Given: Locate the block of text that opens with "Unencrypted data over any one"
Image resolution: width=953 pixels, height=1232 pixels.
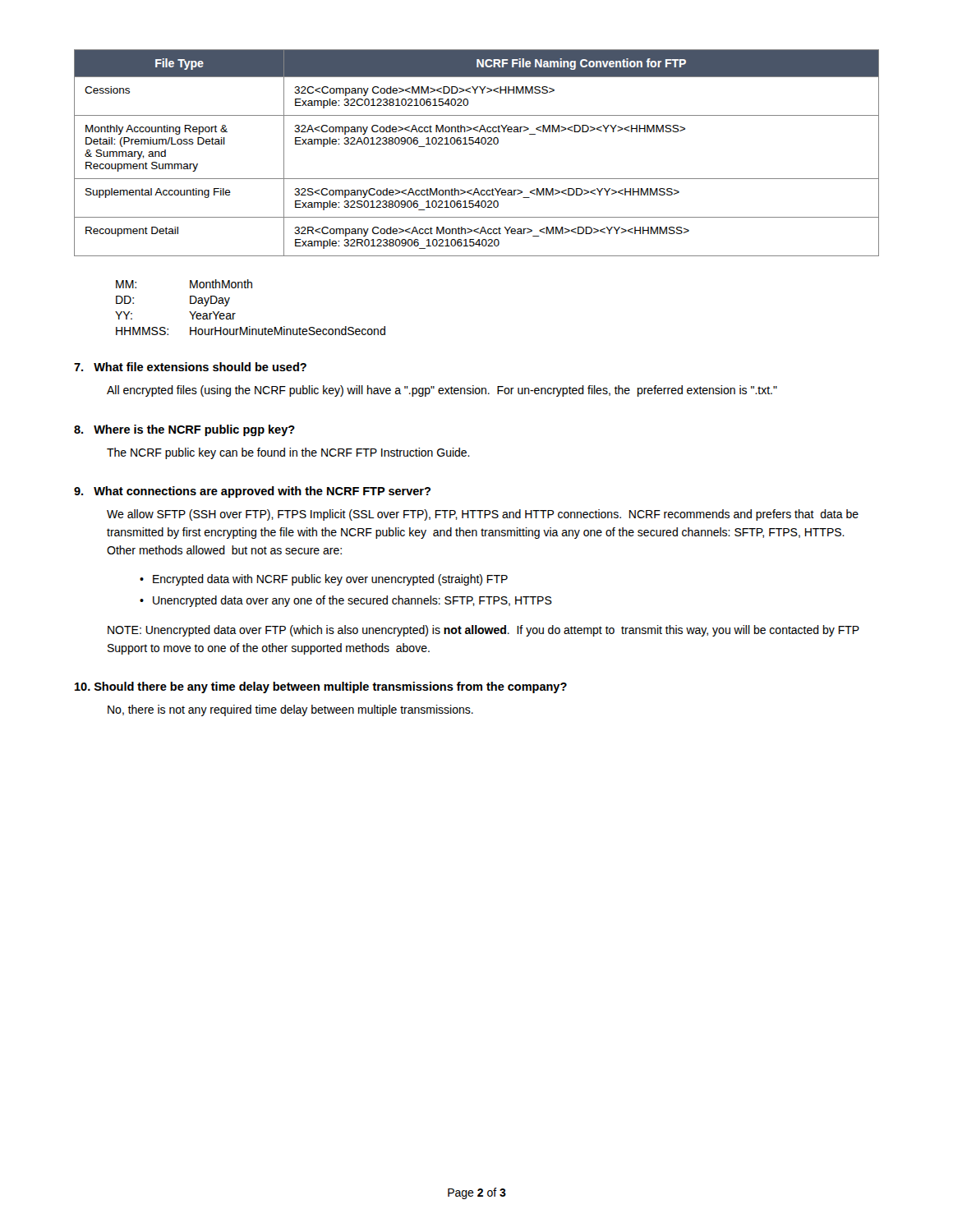Looking at the screenshot, I should [x=352, y=601].
